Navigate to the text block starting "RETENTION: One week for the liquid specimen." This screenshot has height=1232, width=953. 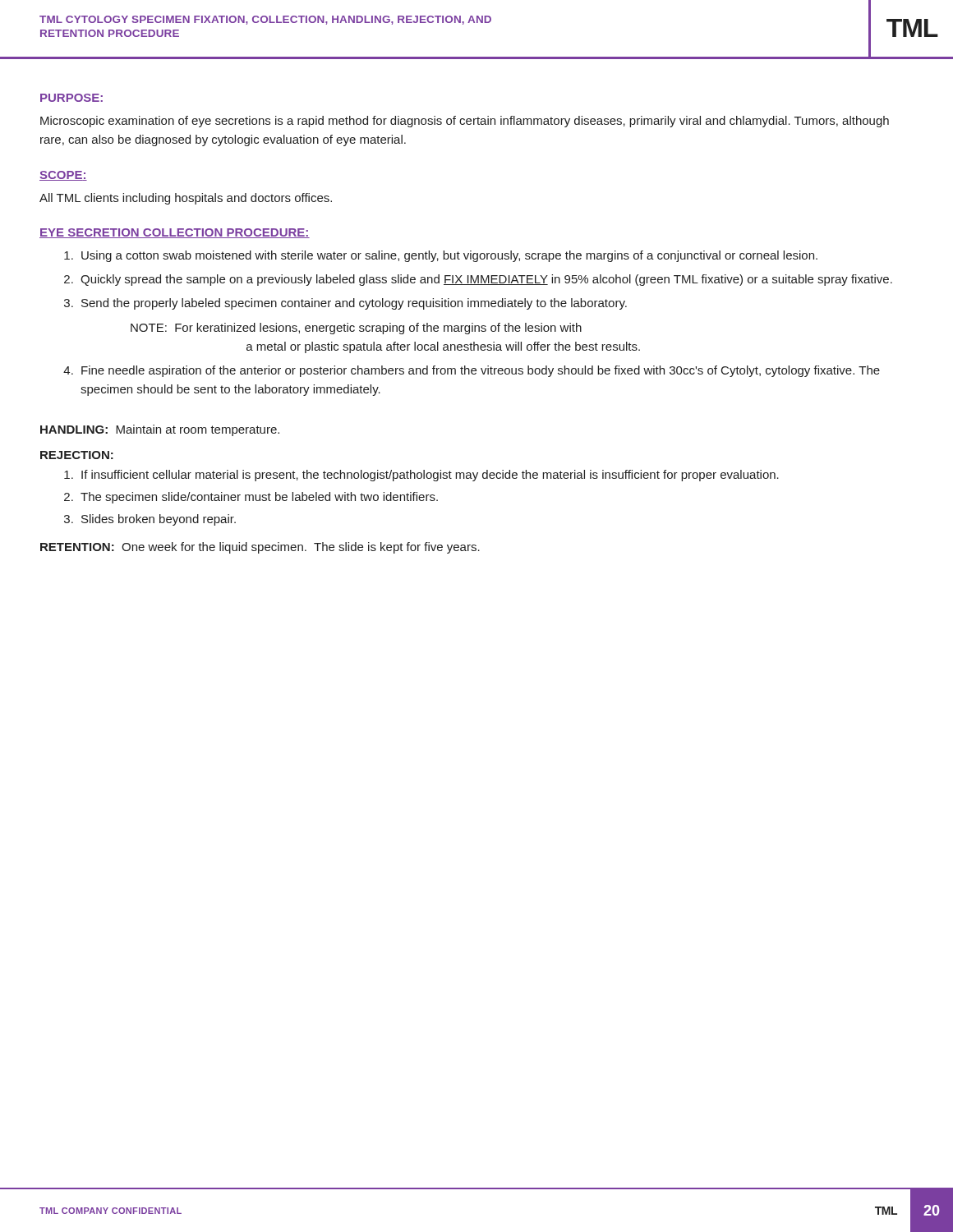point(260,547)
